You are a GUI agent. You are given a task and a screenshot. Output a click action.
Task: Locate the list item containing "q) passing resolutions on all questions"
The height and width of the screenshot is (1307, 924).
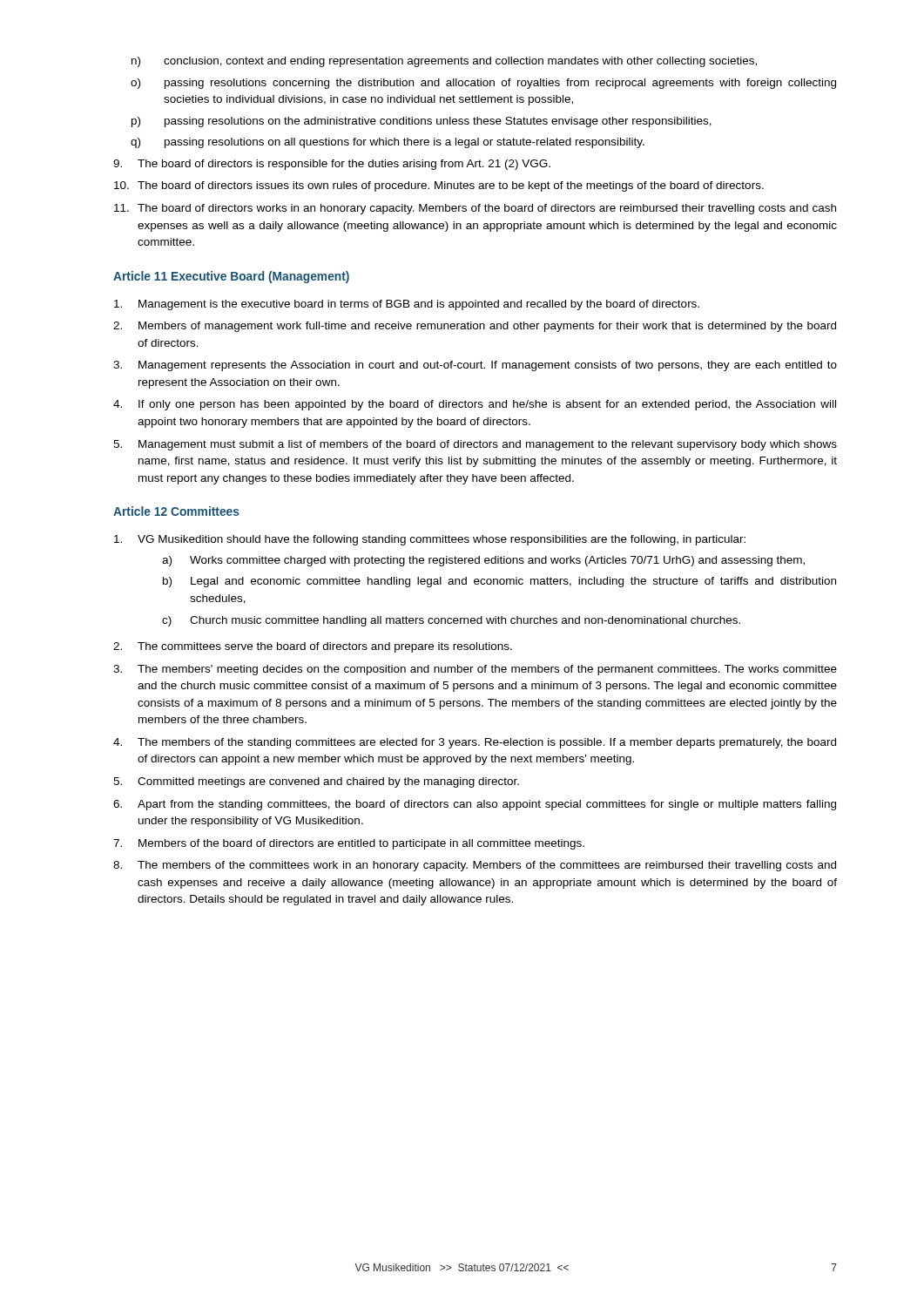tap(475, 142)
